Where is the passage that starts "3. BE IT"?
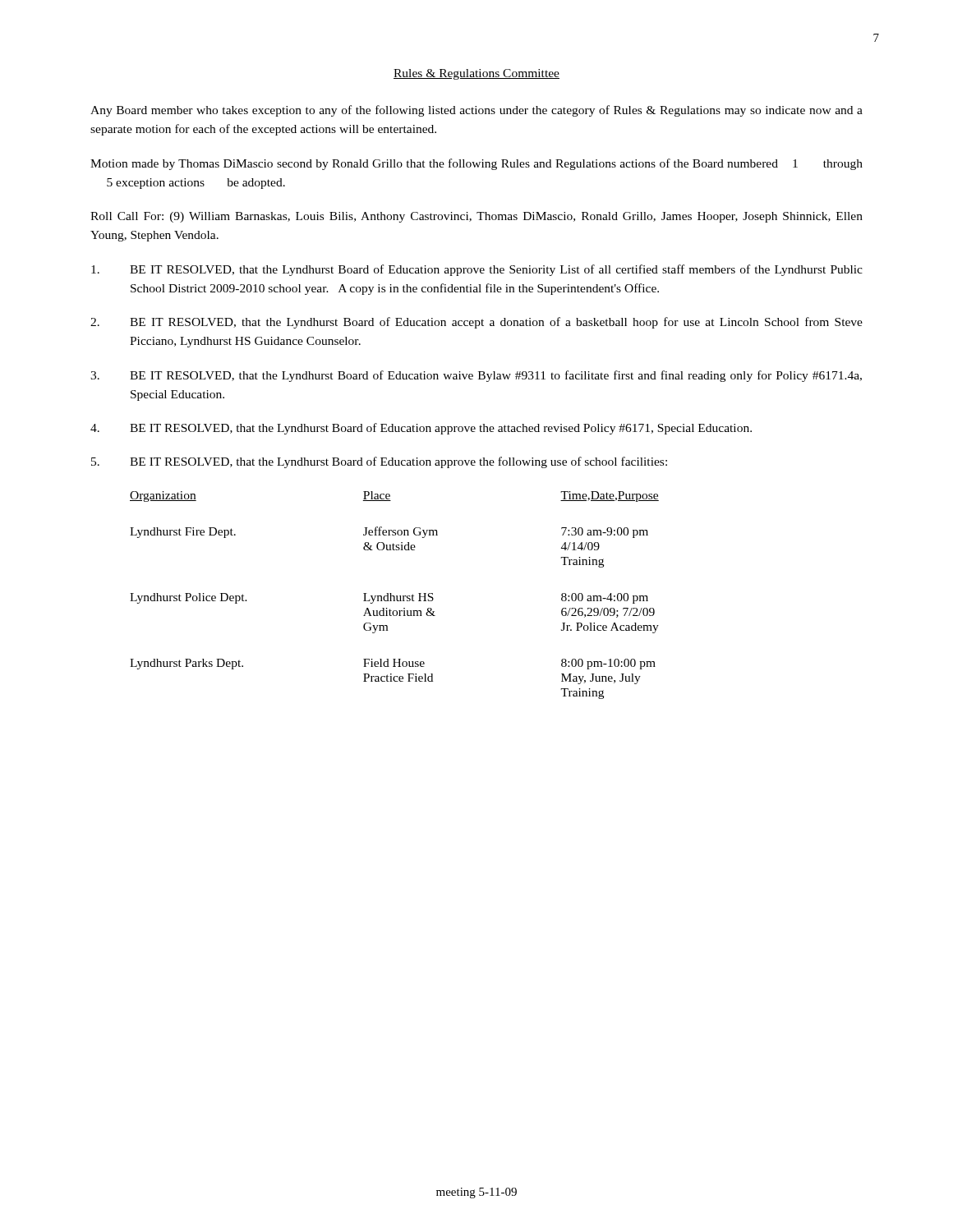The image size is (953, 1232). (x=476, y=384)
